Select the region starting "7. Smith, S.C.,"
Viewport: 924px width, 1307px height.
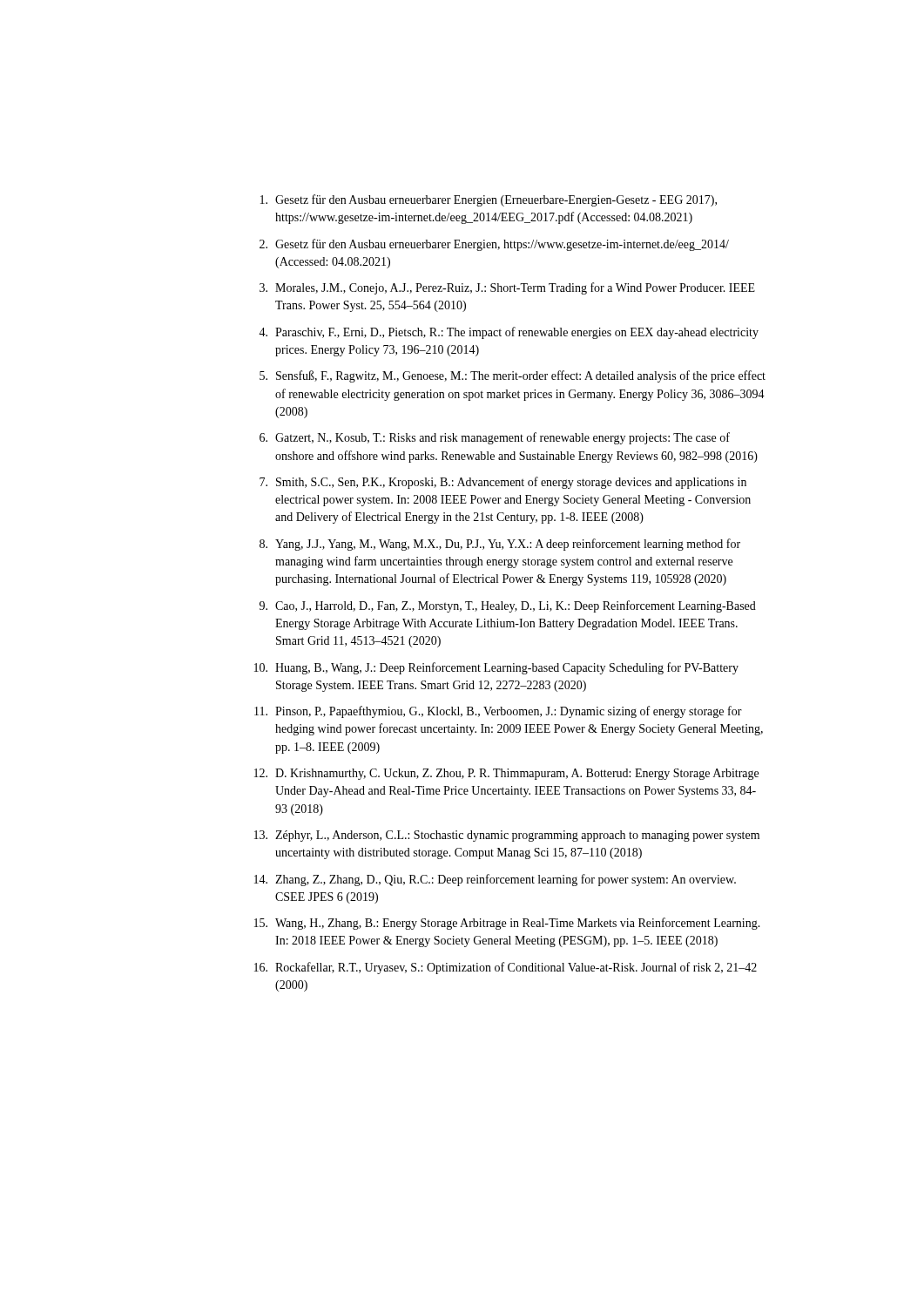506,500
